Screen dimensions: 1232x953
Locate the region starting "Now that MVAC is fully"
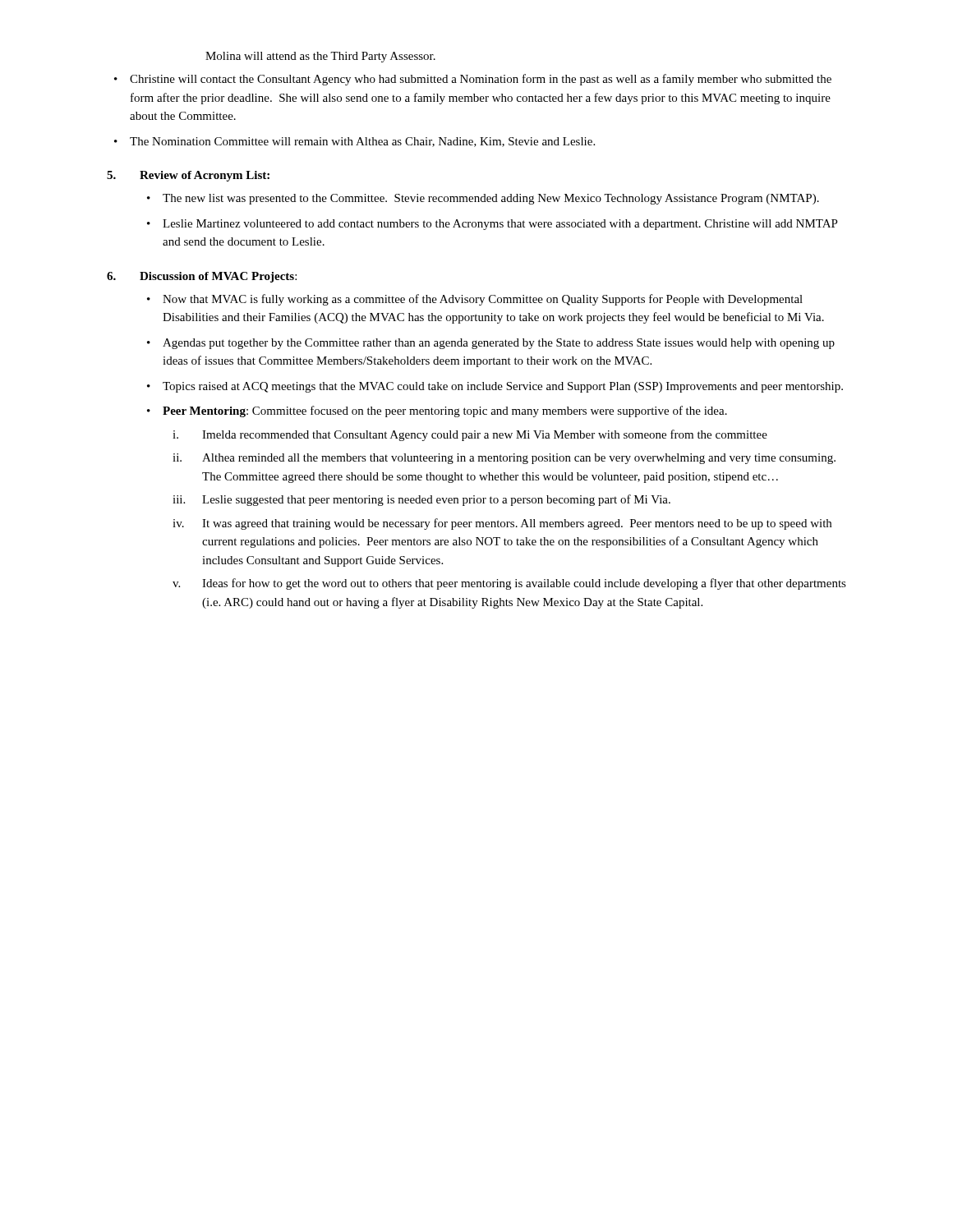[494, 308]
